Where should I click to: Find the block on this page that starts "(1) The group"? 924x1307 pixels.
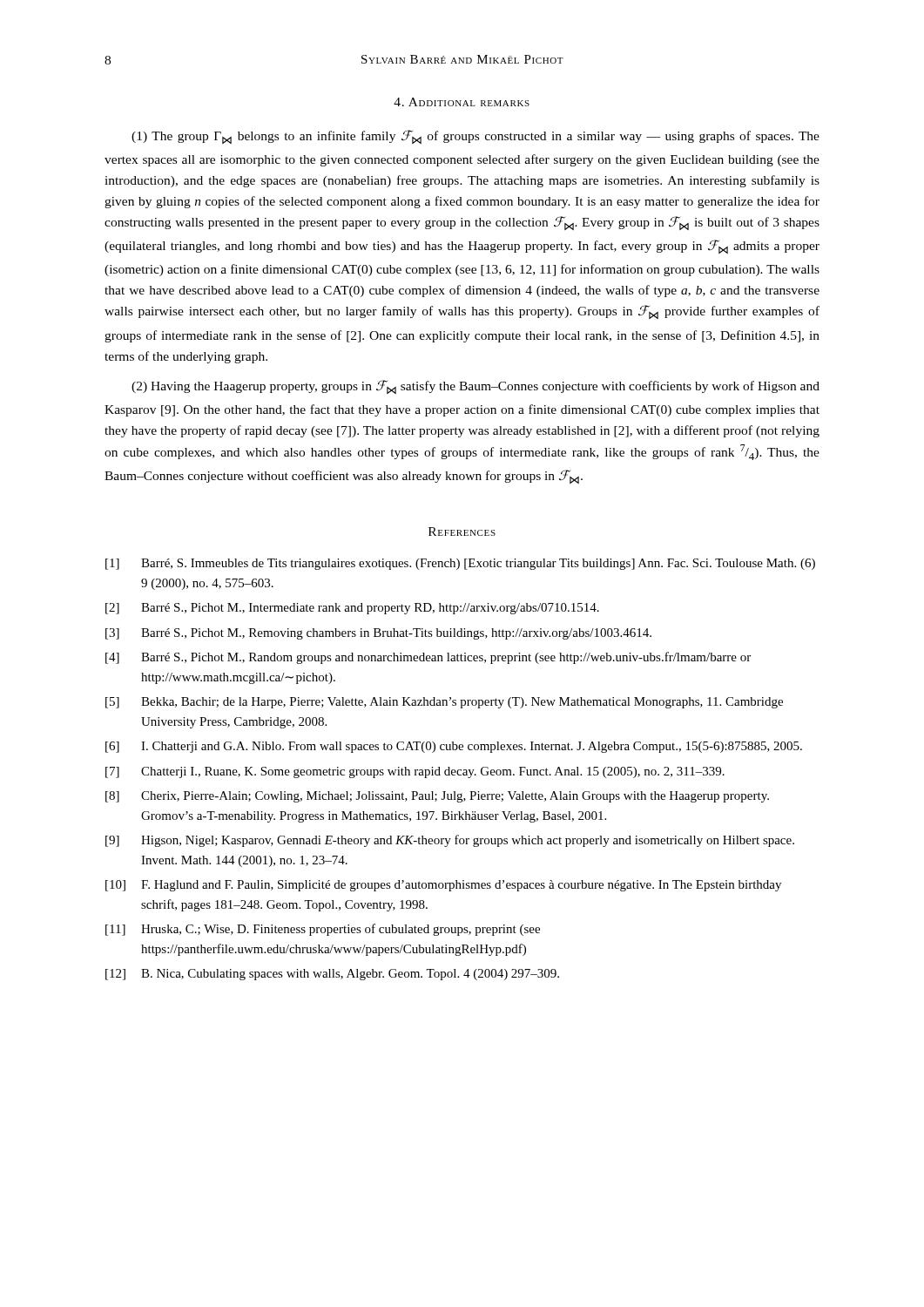click(462, 246)
